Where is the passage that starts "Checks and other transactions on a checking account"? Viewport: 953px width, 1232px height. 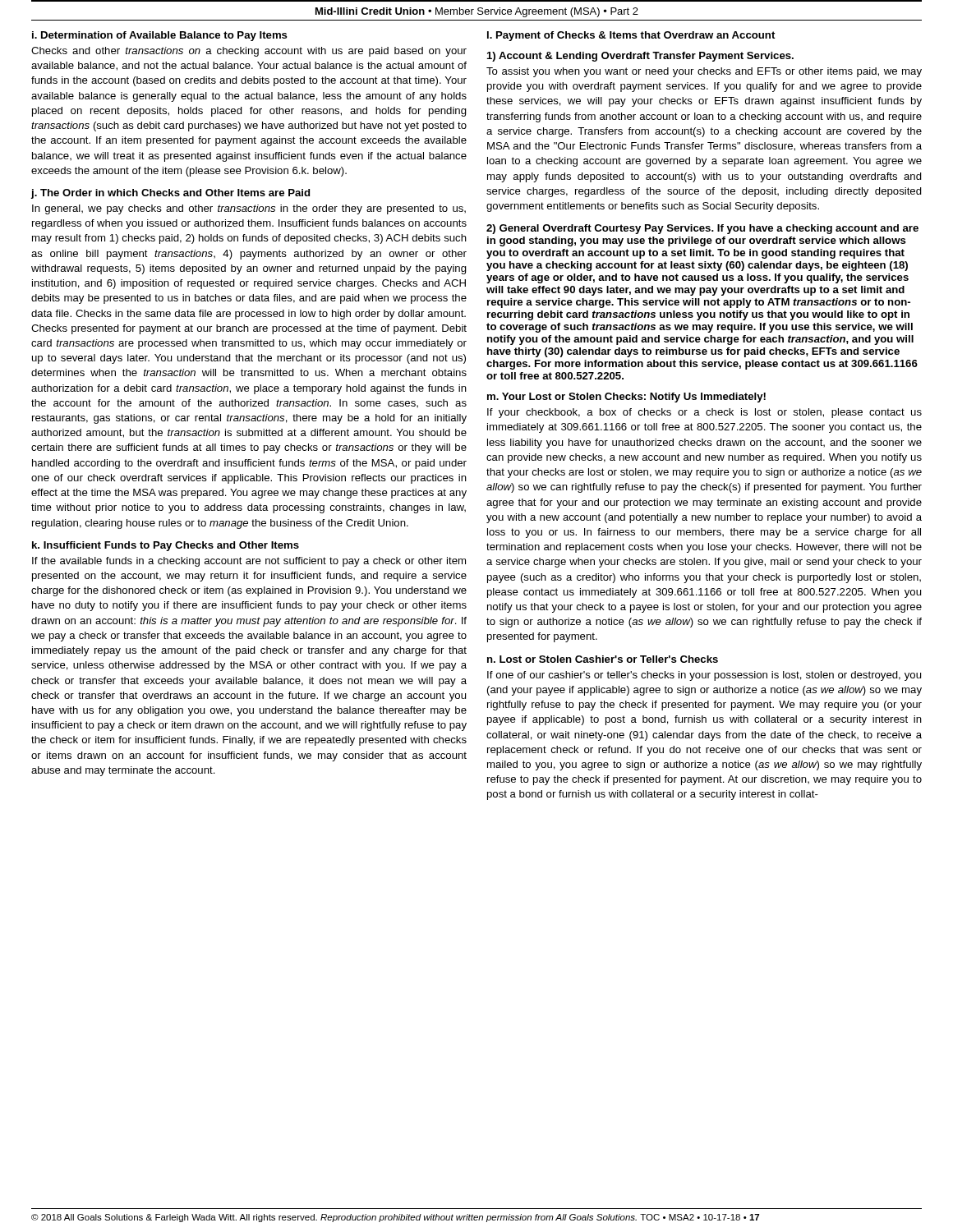(249, 110)
